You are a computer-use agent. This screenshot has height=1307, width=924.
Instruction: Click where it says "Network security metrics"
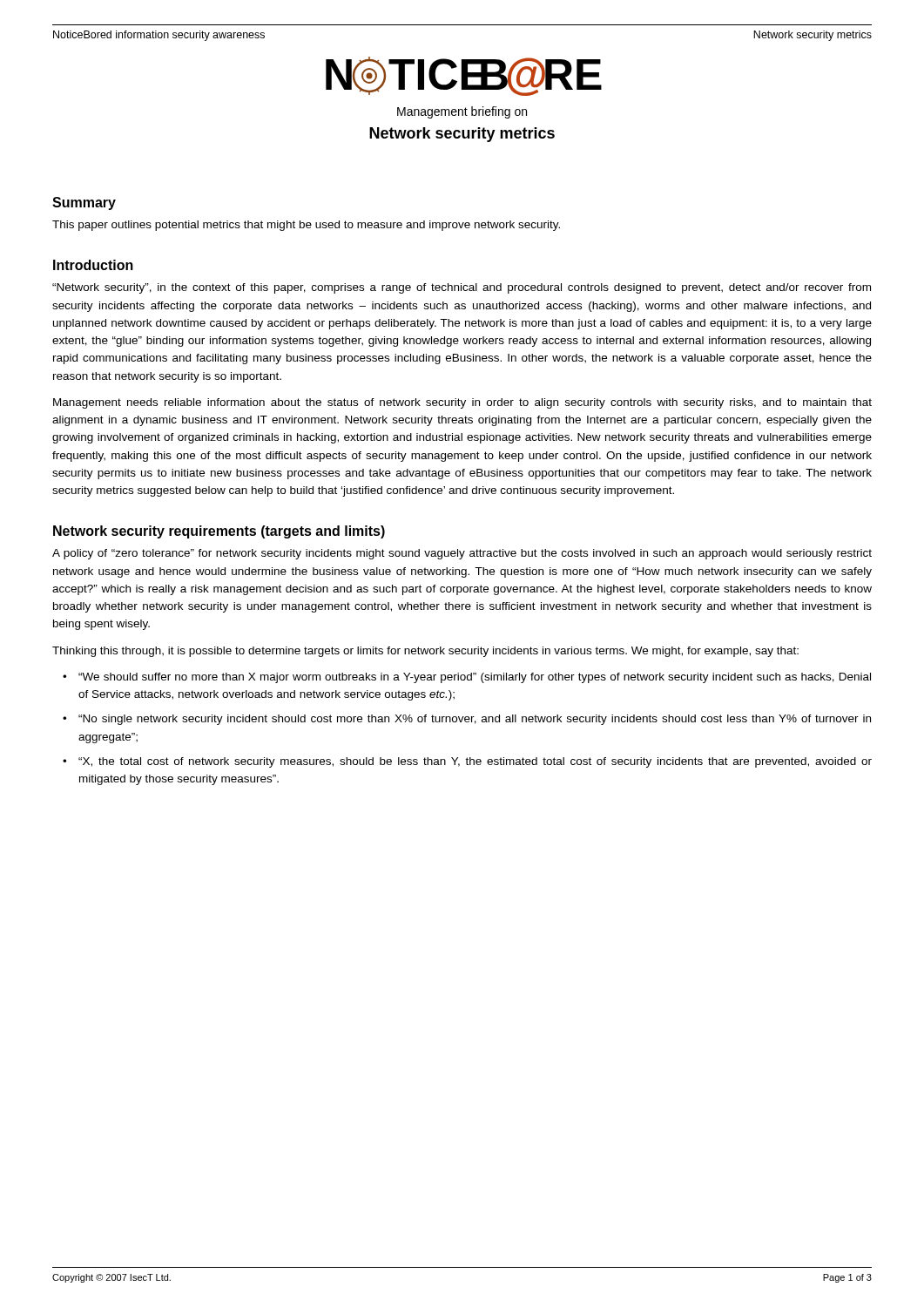(x=462, y=133)
